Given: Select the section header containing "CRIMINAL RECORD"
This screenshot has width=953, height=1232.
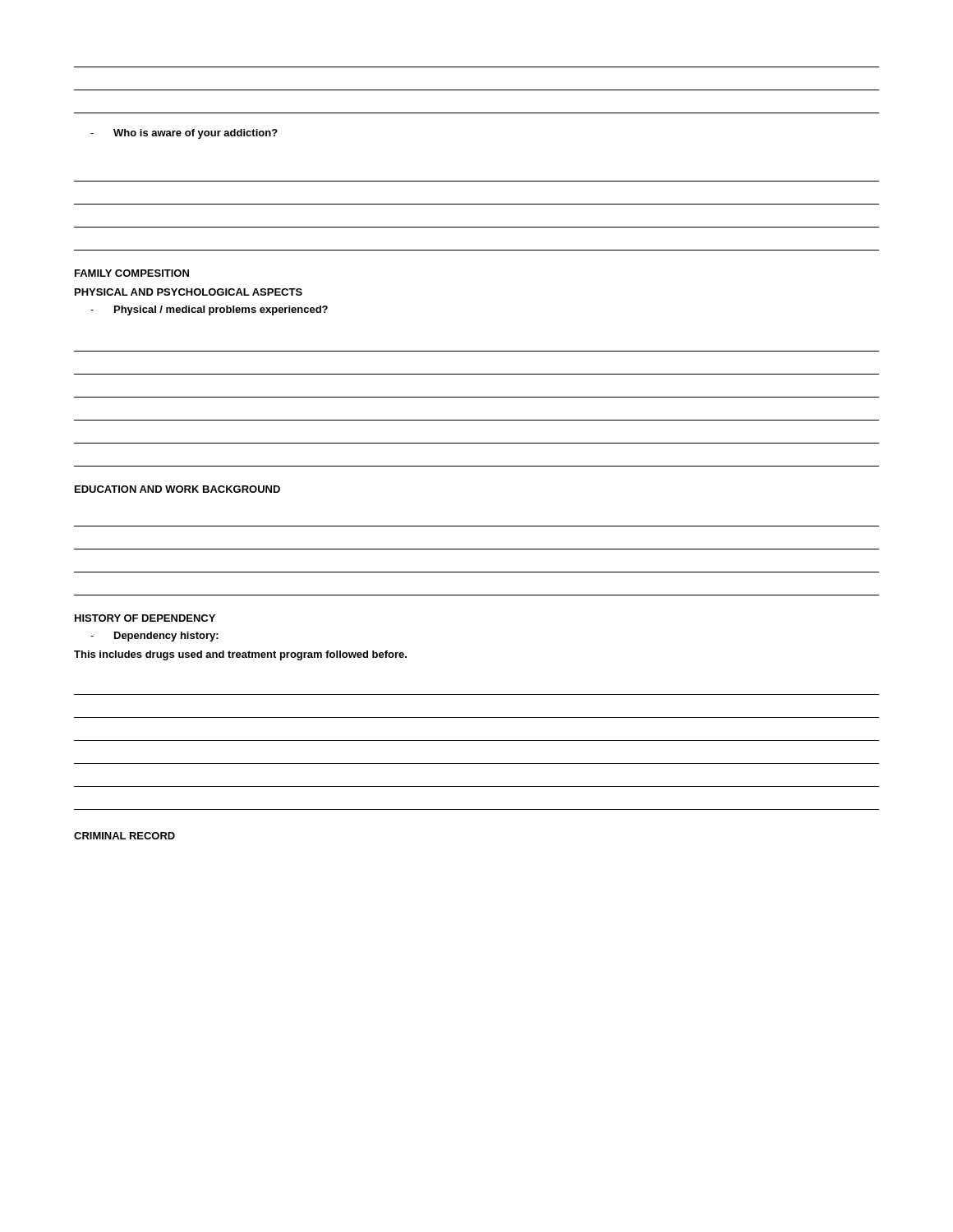Looking at the screenshot, I should pos(125,836).
